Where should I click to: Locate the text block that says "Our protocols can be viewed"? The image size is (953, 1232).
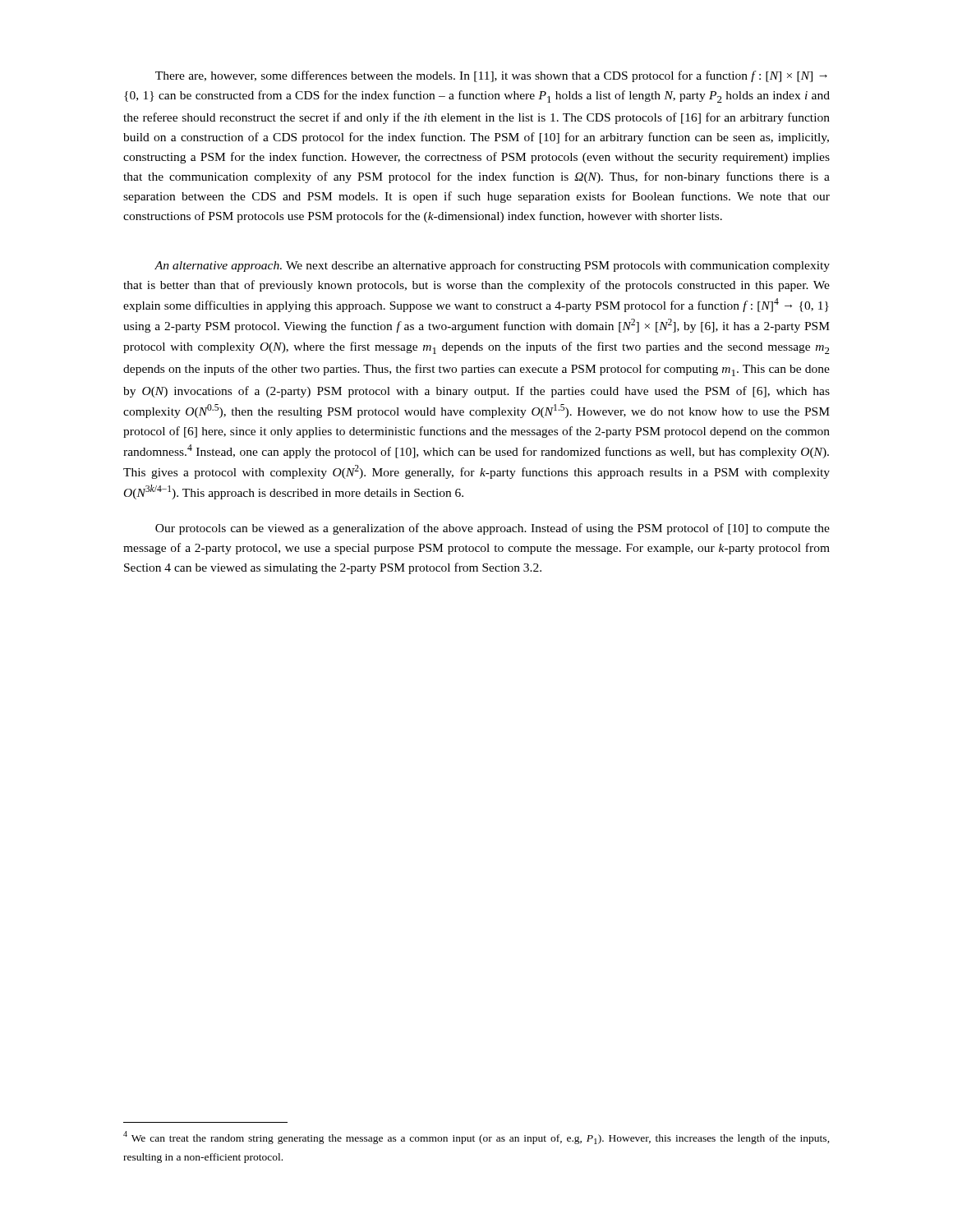coord(476,548)
